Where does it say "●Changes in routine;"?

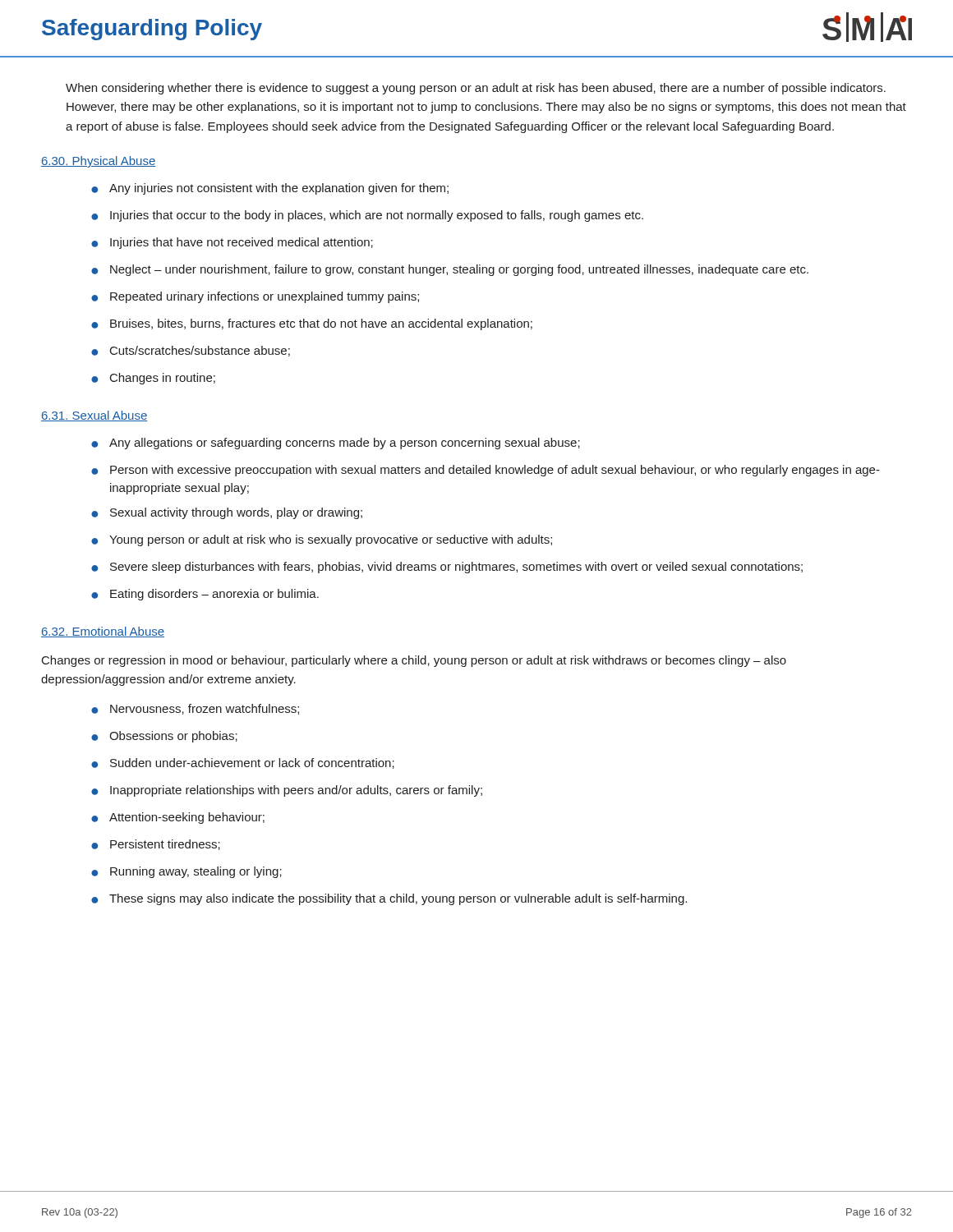(153, 379)
